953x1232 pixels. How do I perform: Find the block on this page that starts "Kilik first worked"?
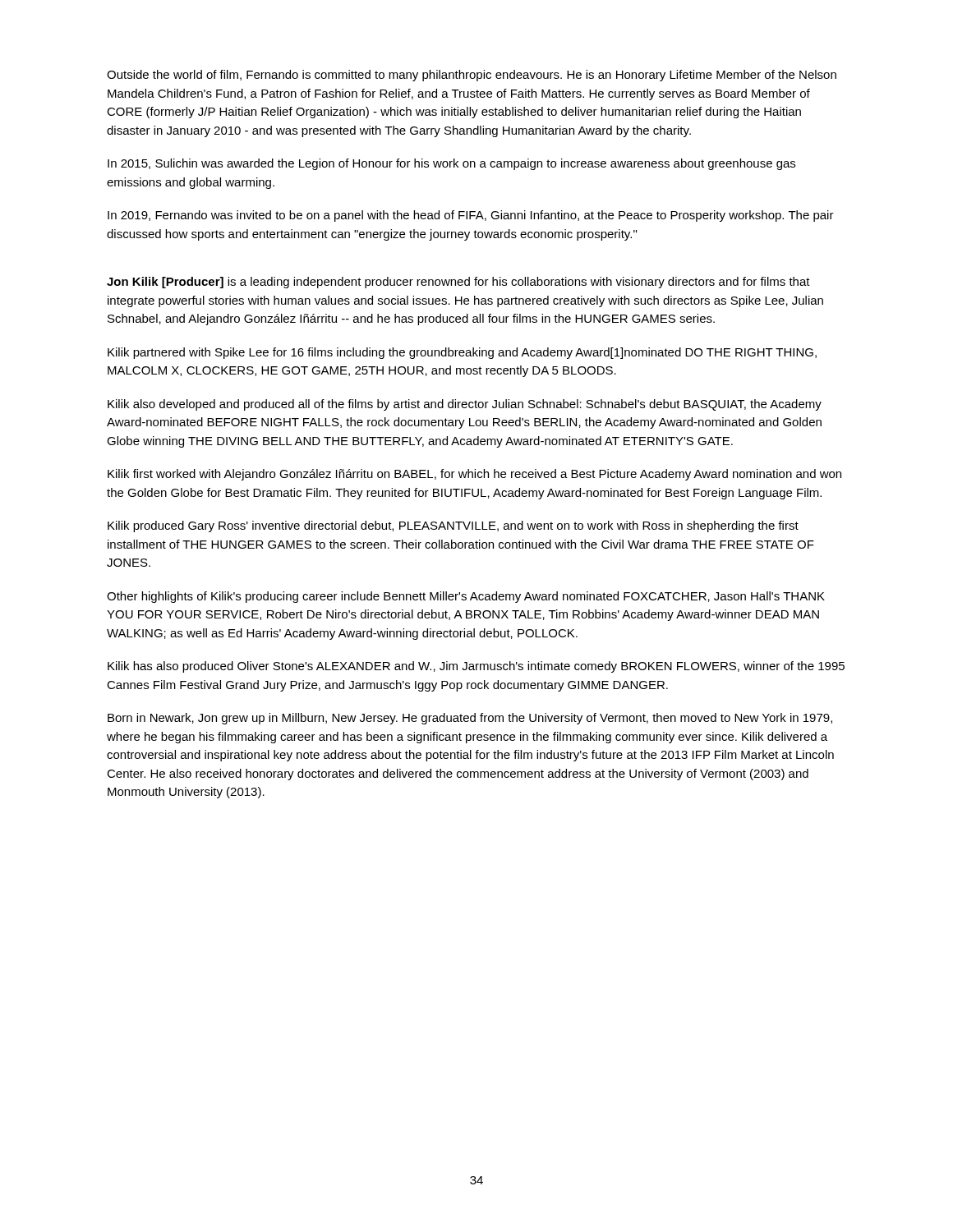(x=475, y=483)
